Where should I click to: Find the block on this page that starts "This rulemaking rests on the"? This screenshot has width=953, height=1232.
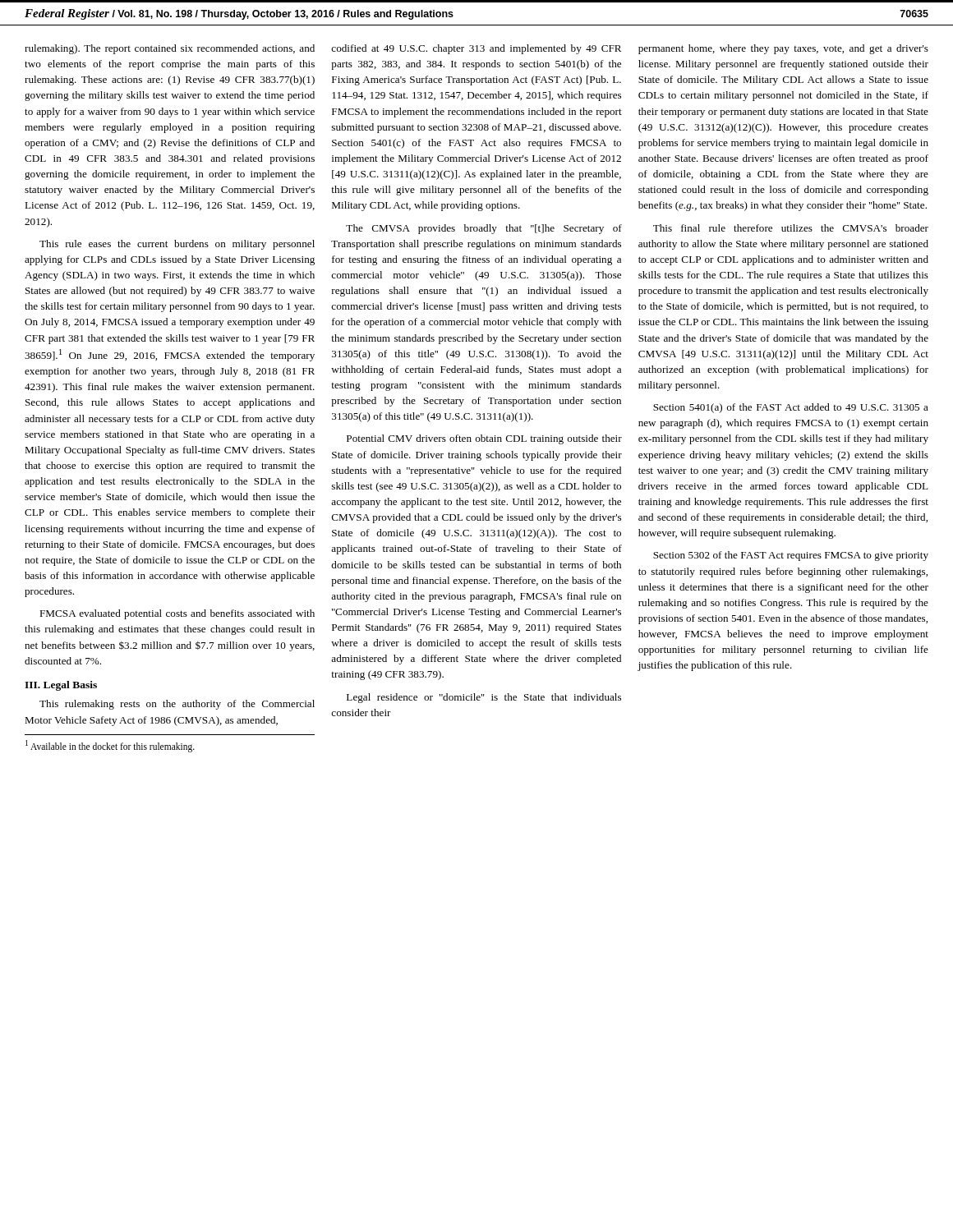170,712
